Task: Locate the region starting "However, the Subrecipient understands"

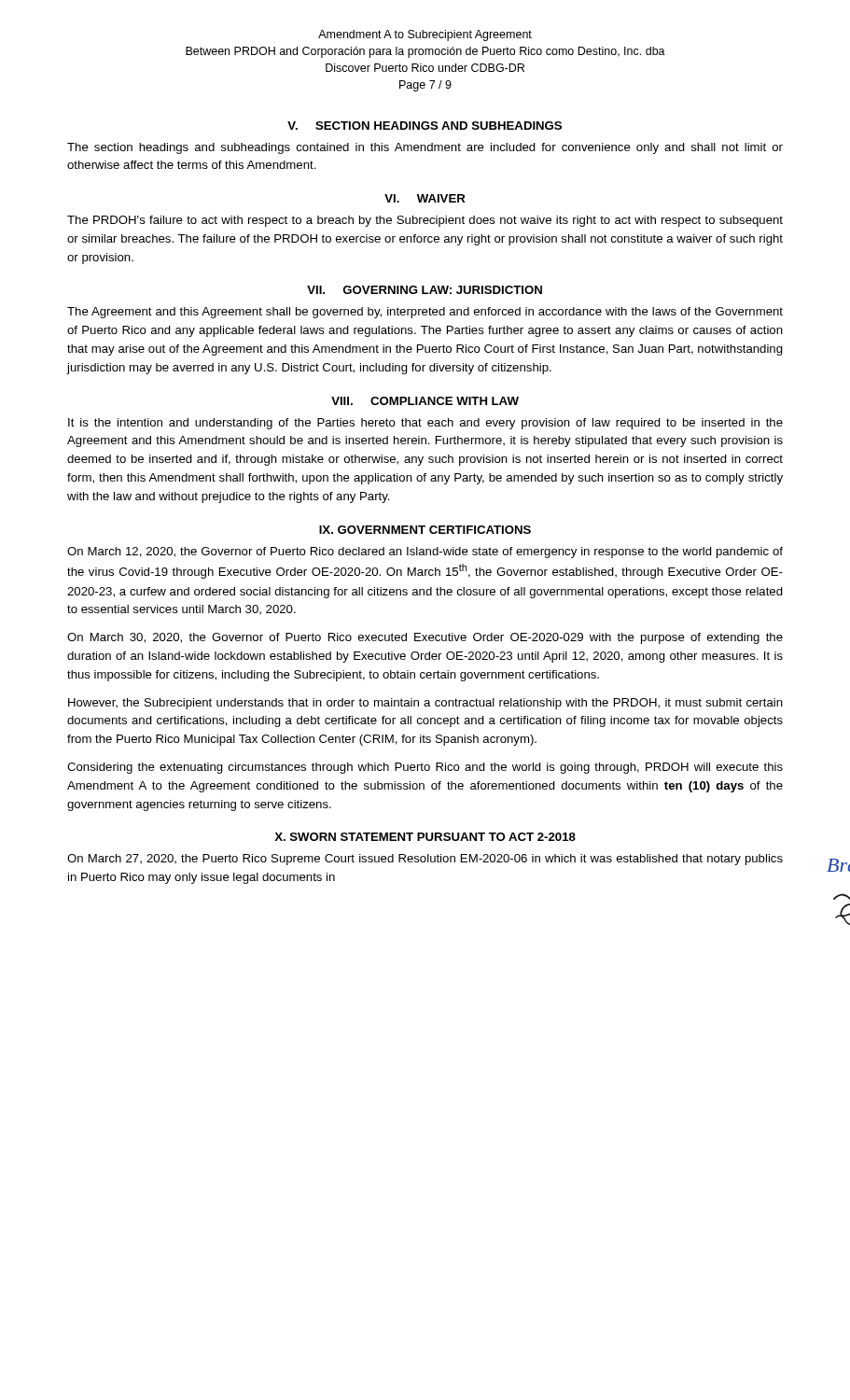Action: 425,720
